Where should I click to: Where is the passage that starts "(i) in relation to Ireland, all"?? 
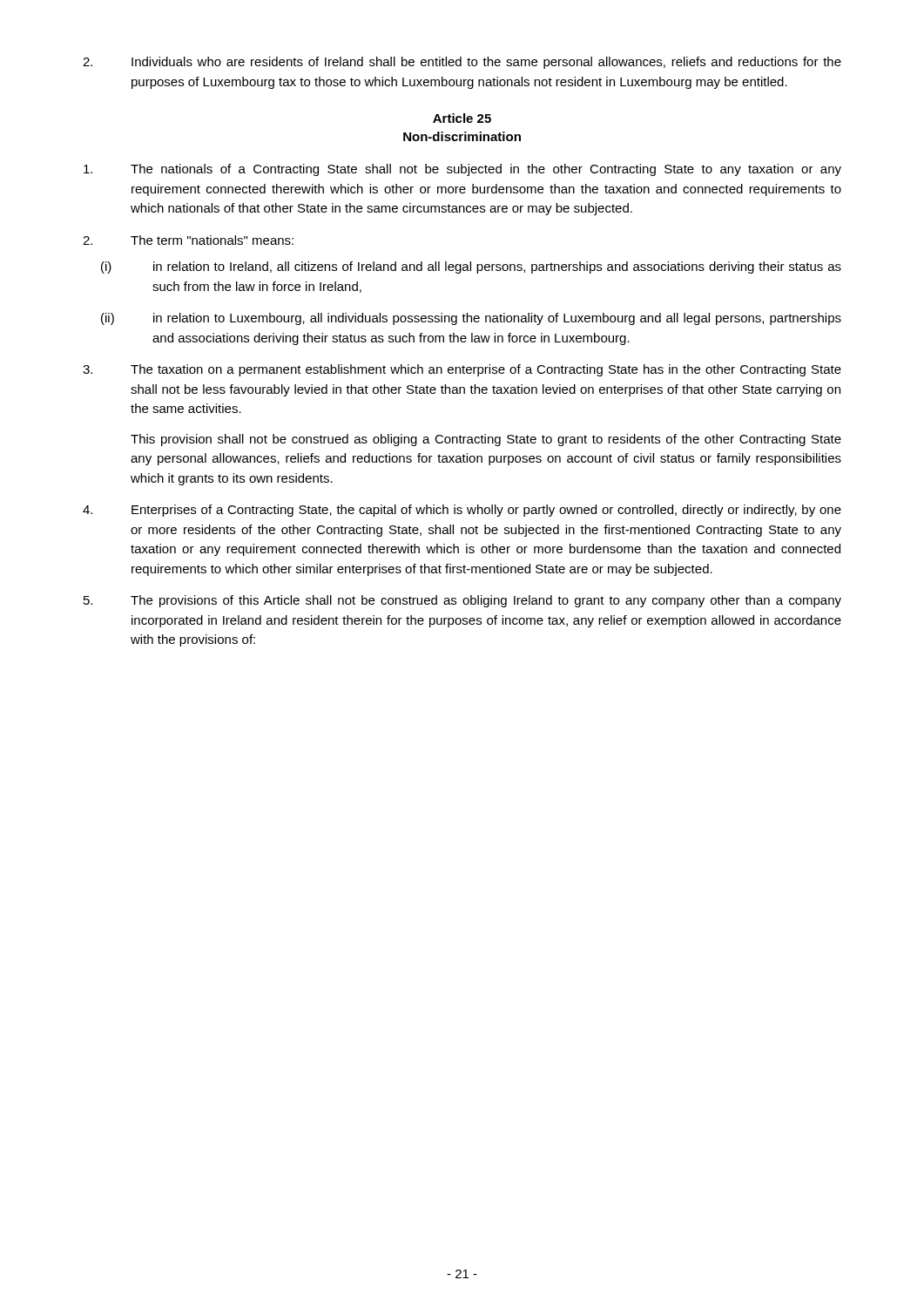point(462,277)
